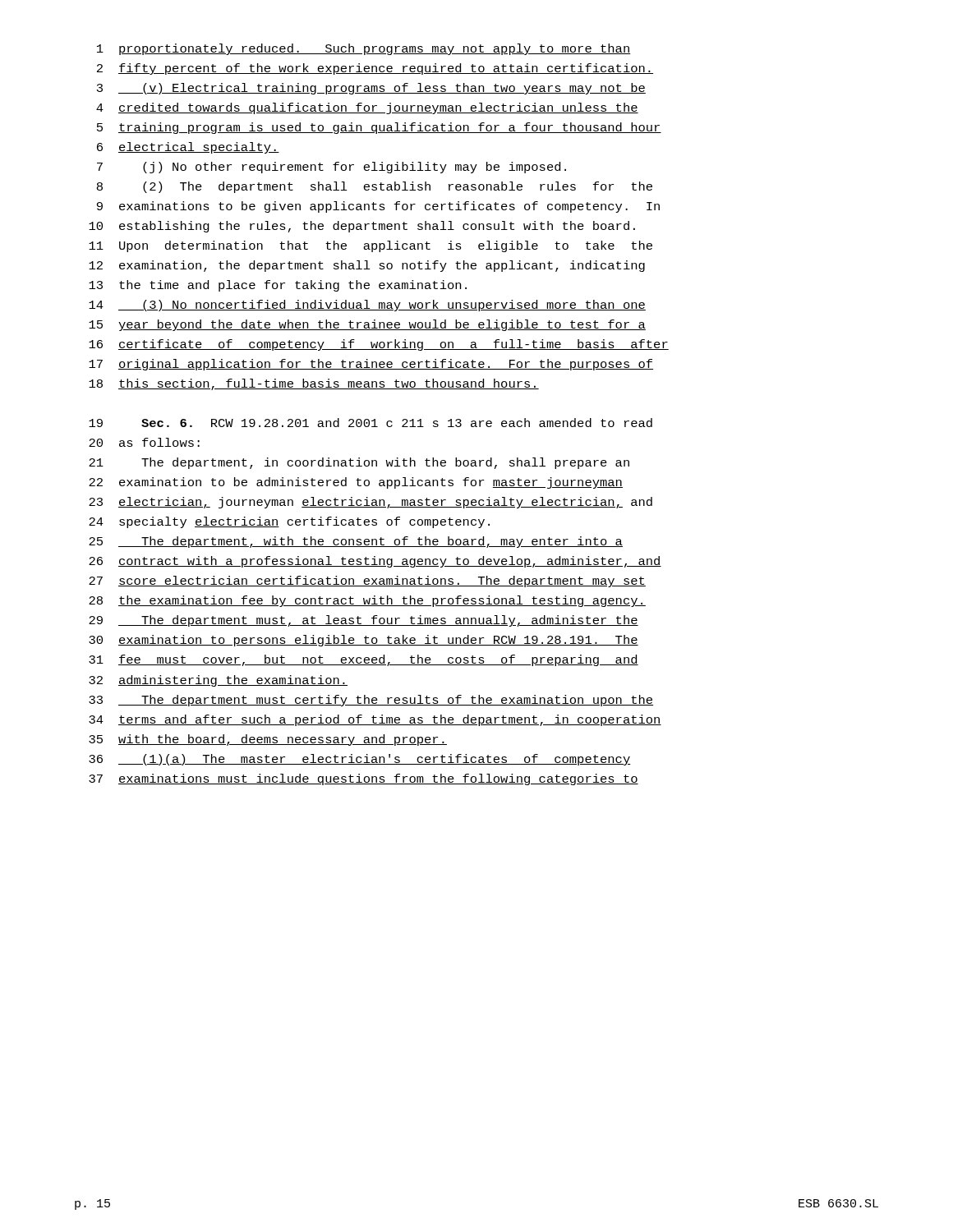The width and height of the screenshot is (953, 1232).
Task: Find the text block that says "21 The department, in coordination with"
Action: coord(476,463)
